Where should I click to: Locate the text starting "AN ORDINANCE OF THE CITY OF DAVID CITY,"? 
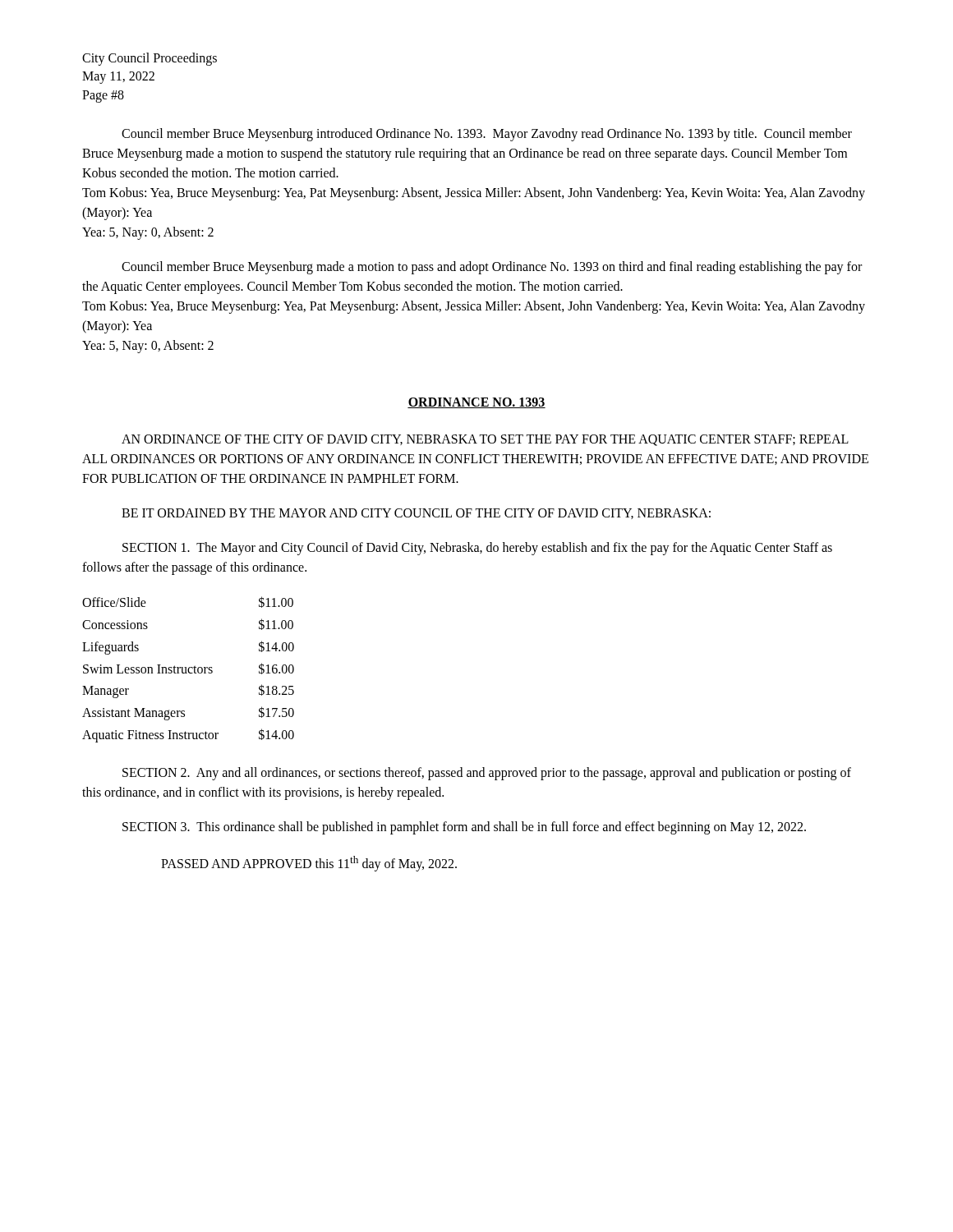click(476, 459)
